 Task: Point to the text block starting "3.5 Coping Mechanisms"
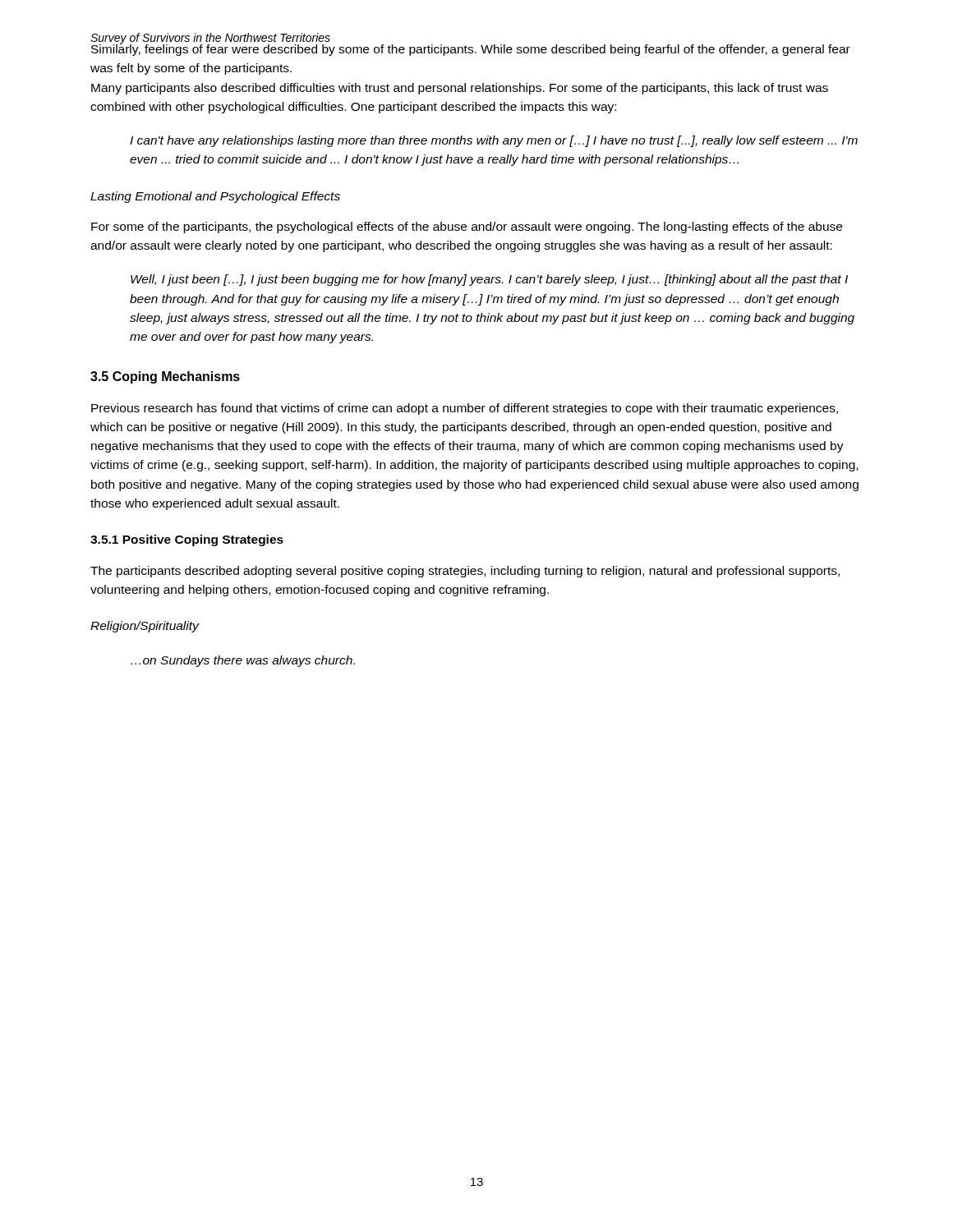pos(165,377)
